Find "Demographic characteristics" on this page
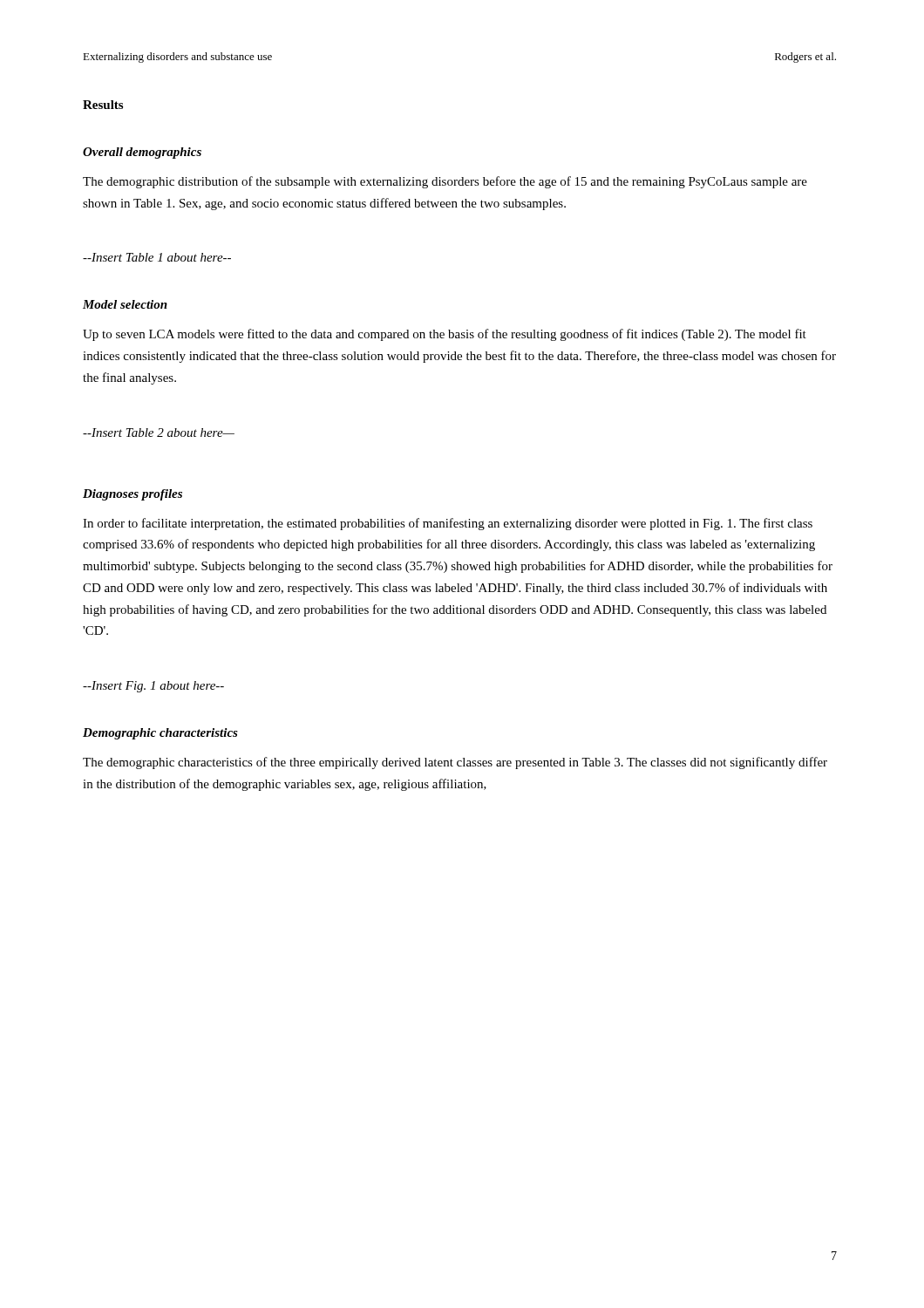 (160, 733)
